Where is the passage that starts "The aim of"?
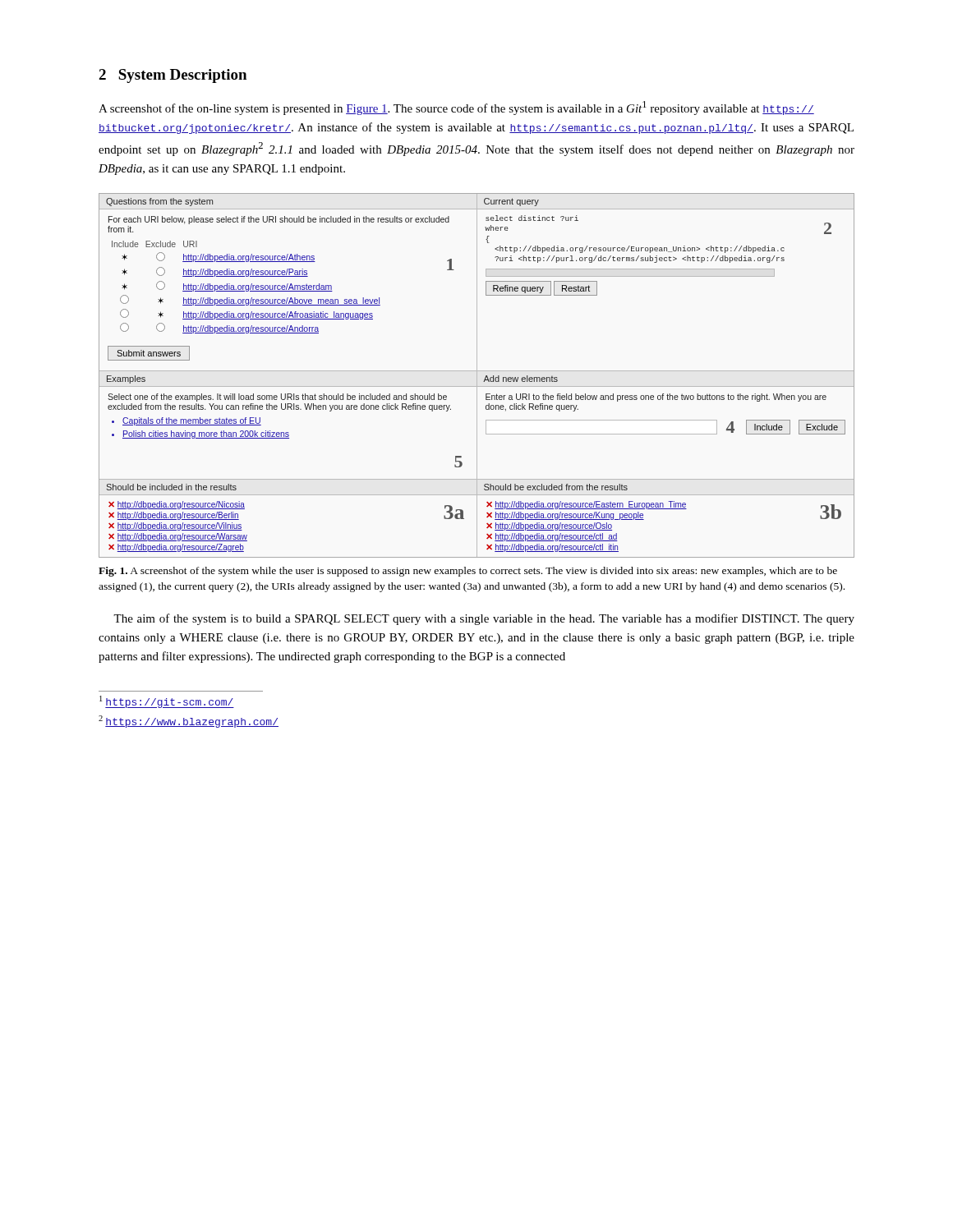The height and width of the screenshot is (1232, 953). 476,637
